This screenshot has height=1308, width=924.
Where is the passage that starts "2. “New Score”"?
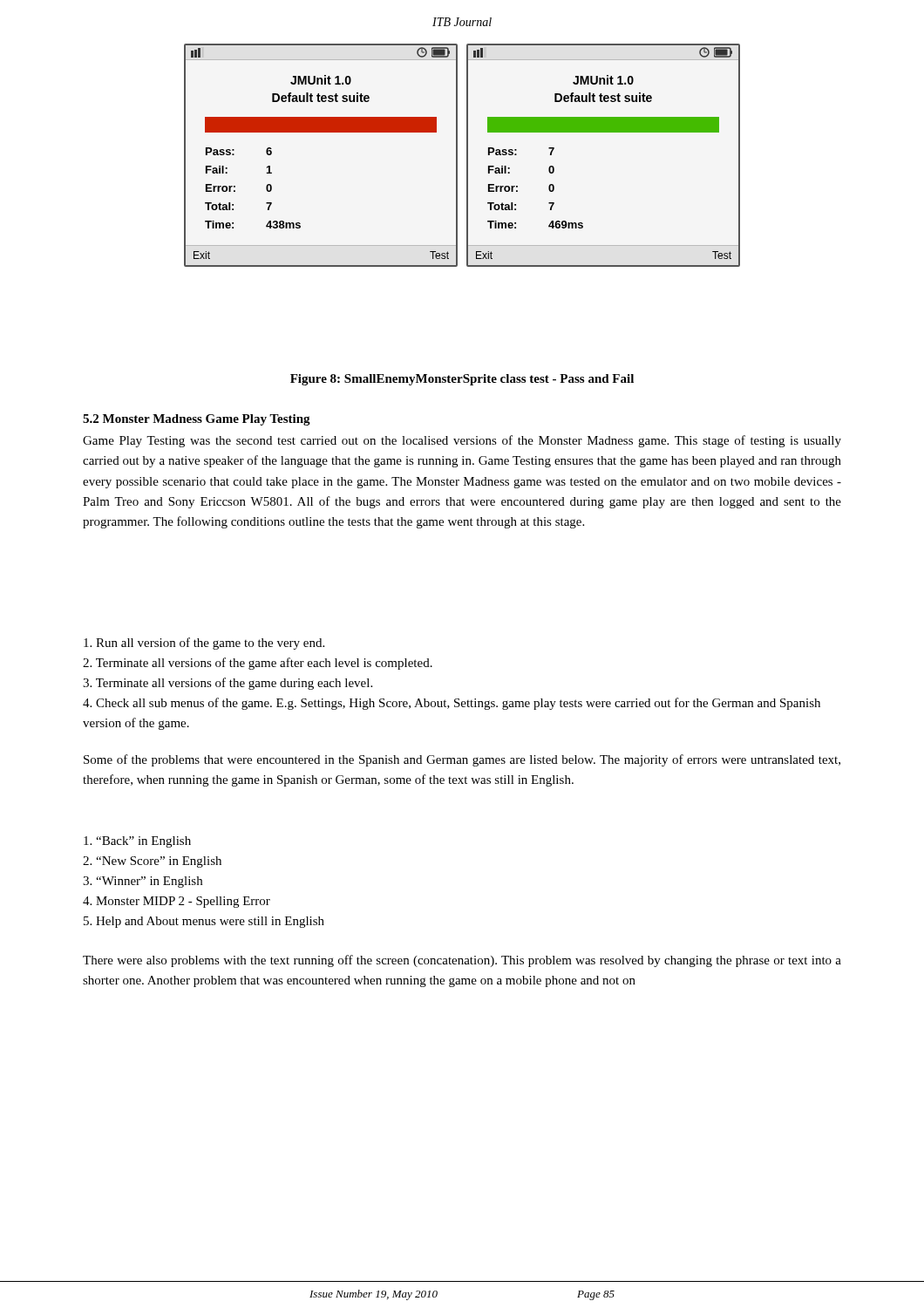coord(152,861)
